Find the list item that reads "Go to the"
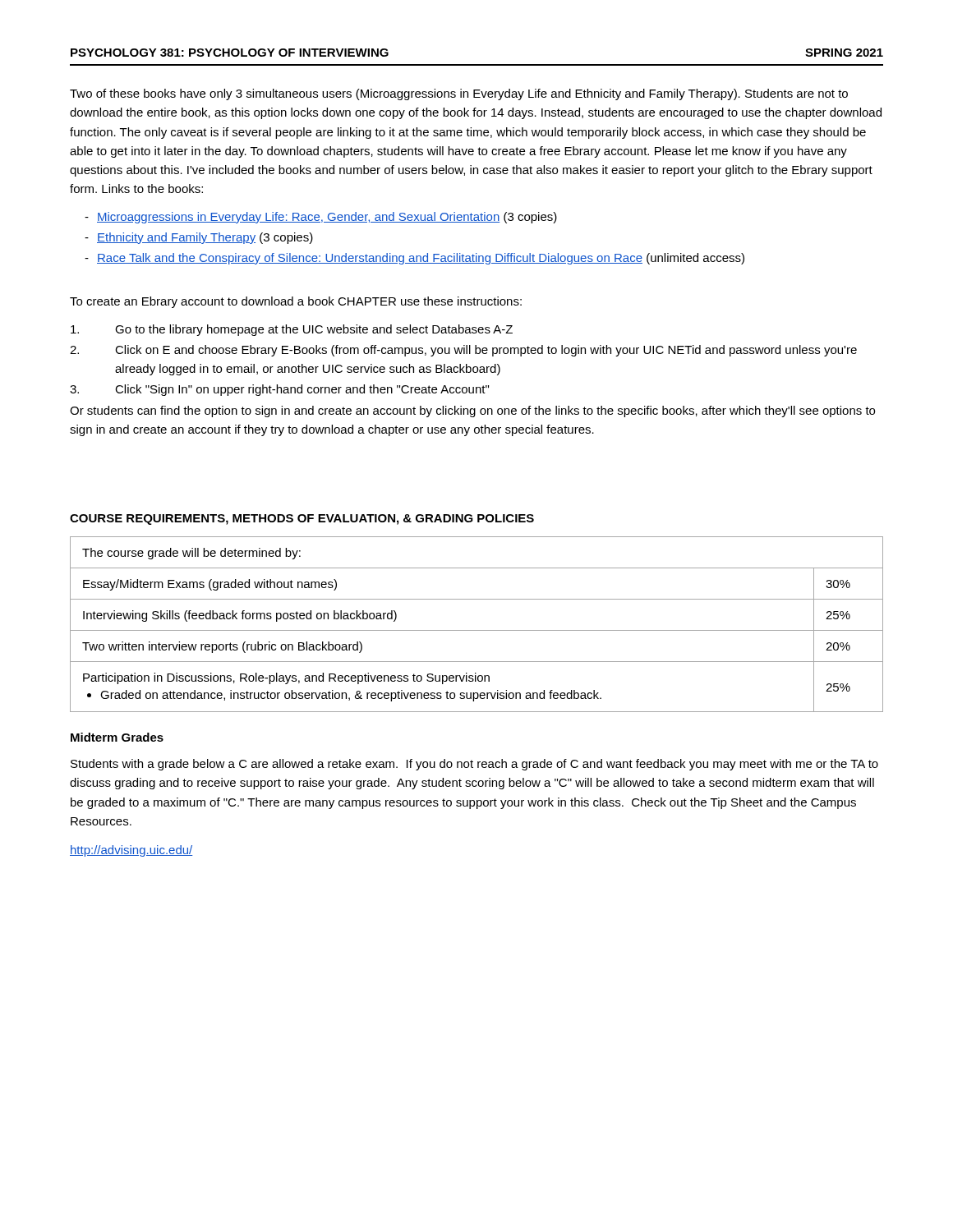This screenshot has width=953, height=1232. 291,329
